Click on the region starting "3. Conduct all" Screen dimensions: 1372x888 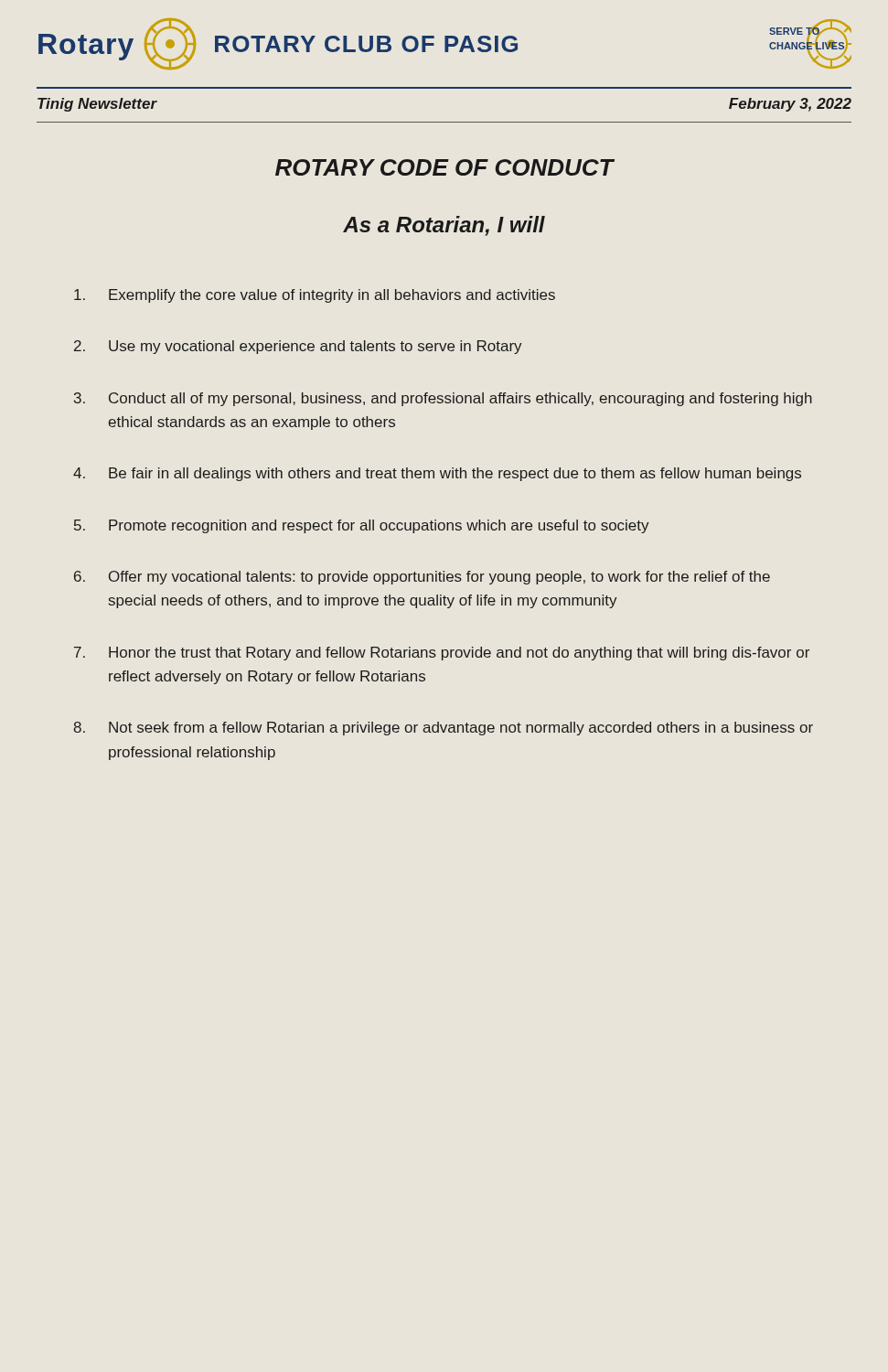pyautogui.click(x=444, y=411)
